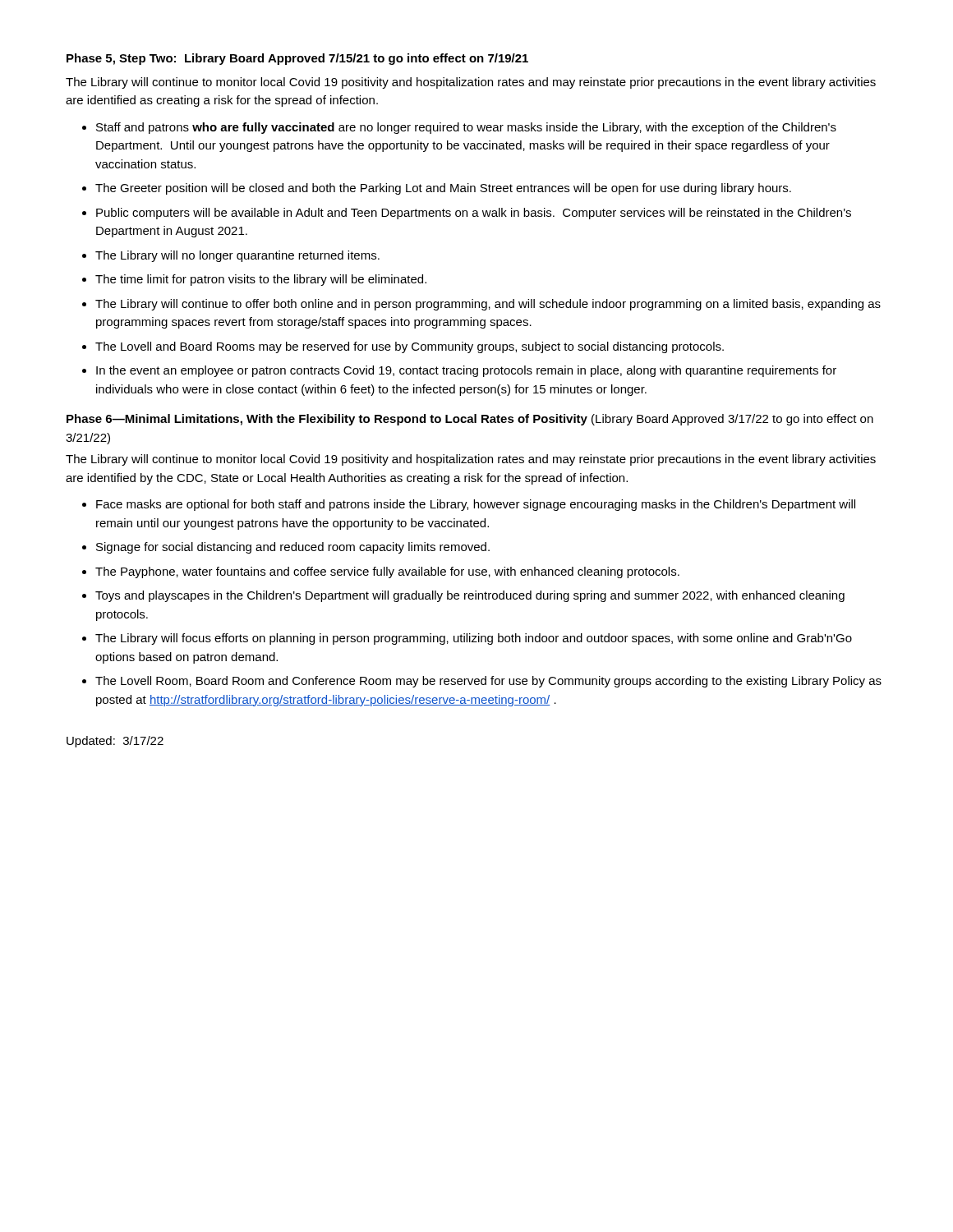Point to the block starting "The Greeter position"

click(444, 188)
